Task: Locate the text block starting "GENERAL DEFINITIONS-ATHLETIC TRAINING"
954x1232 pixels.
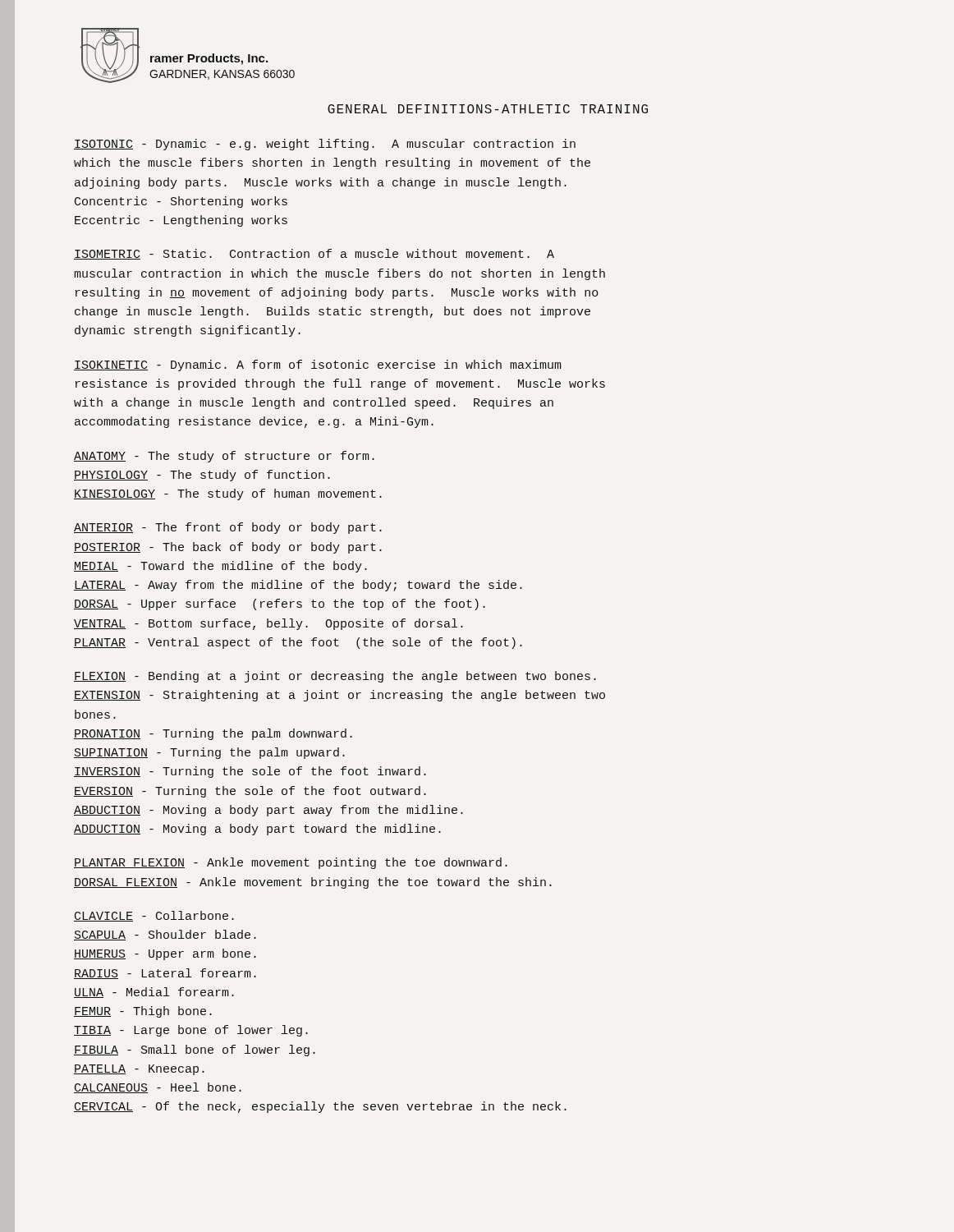Action: pos(488,110)
